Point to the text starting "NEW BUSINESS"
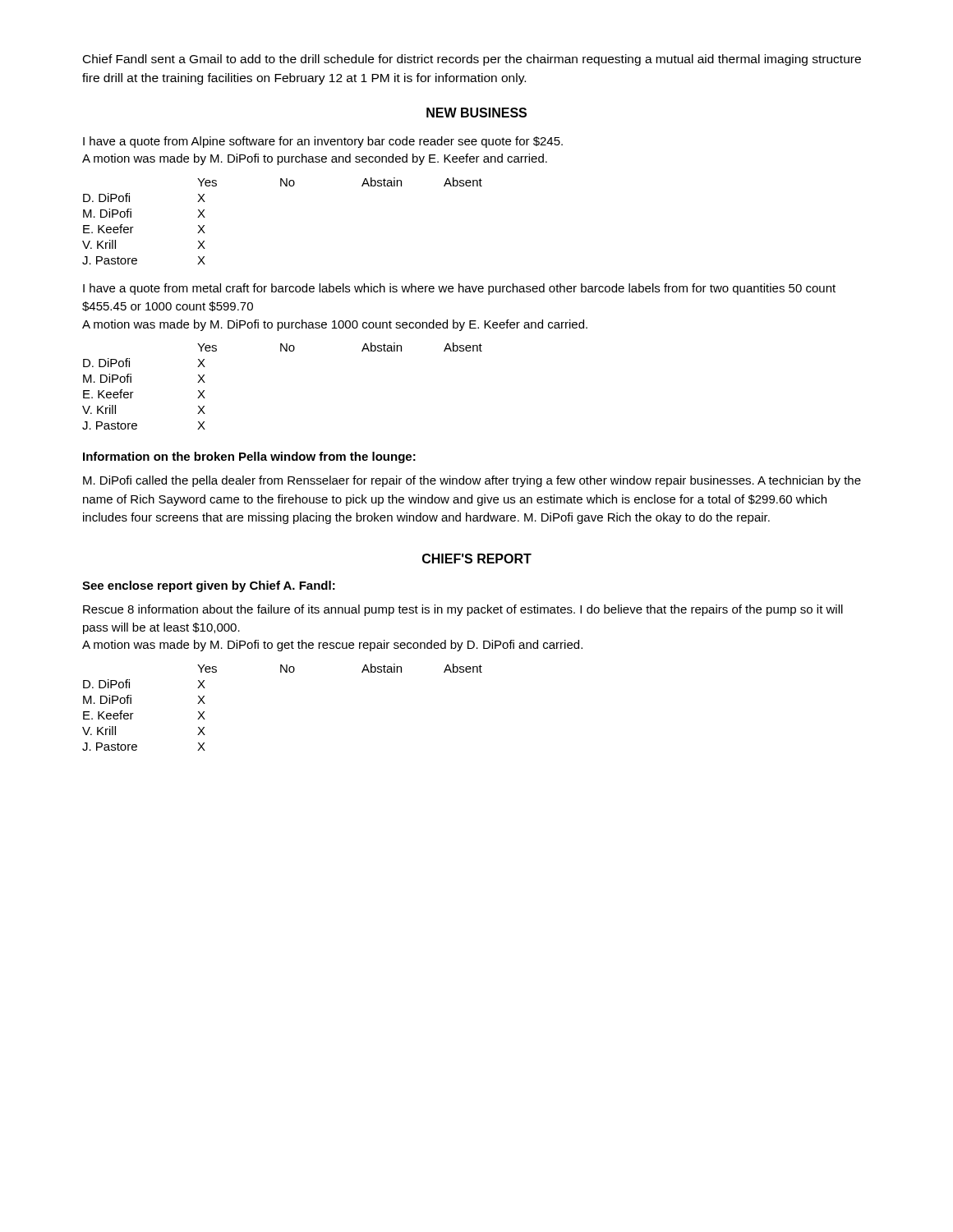The height and width of the screenshot is (1232, 953). pyautogui.click(x=476, y=113)
